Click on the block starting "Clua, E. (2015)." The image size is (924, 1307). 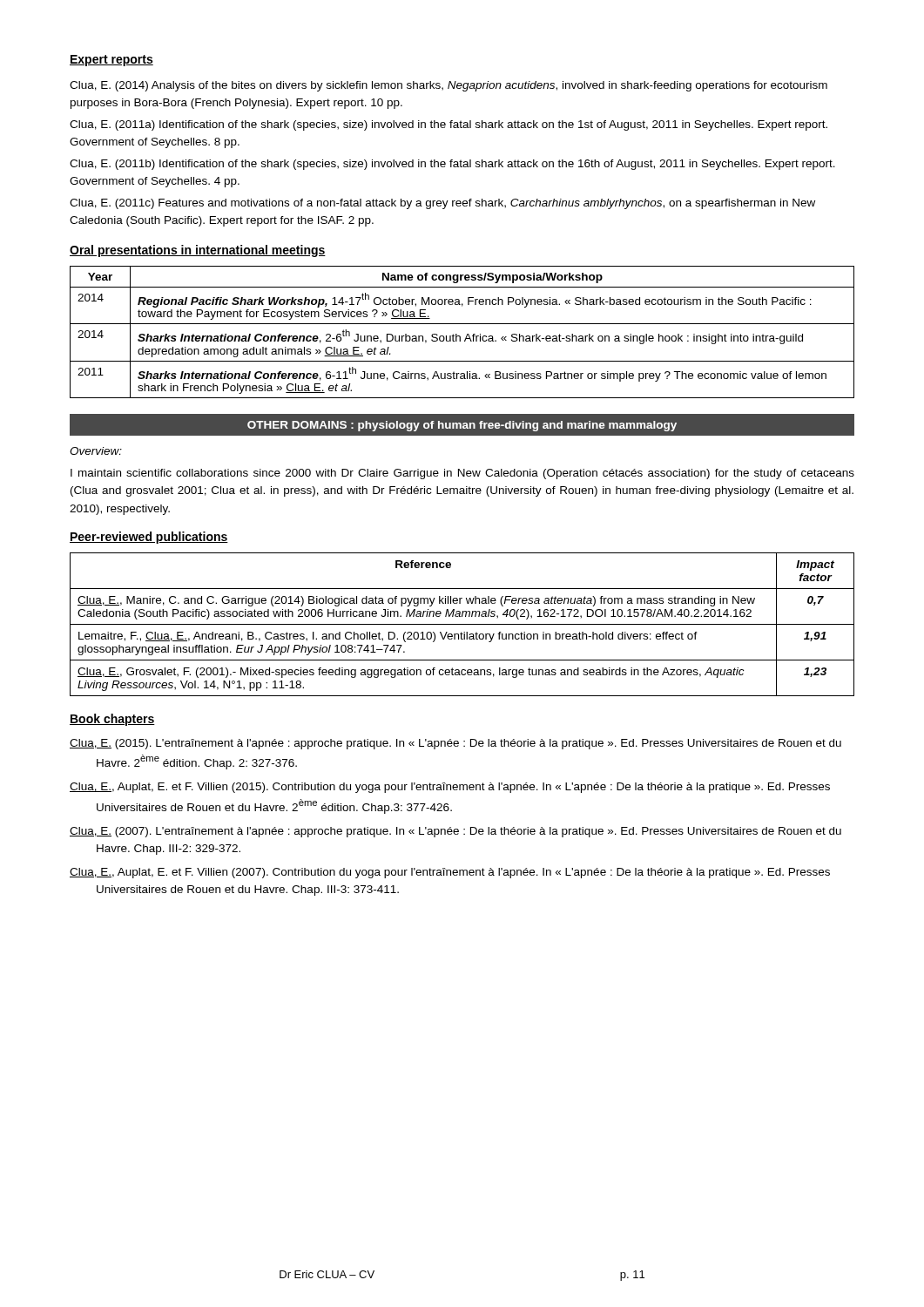pyautogui.click(x=456, y=753)
